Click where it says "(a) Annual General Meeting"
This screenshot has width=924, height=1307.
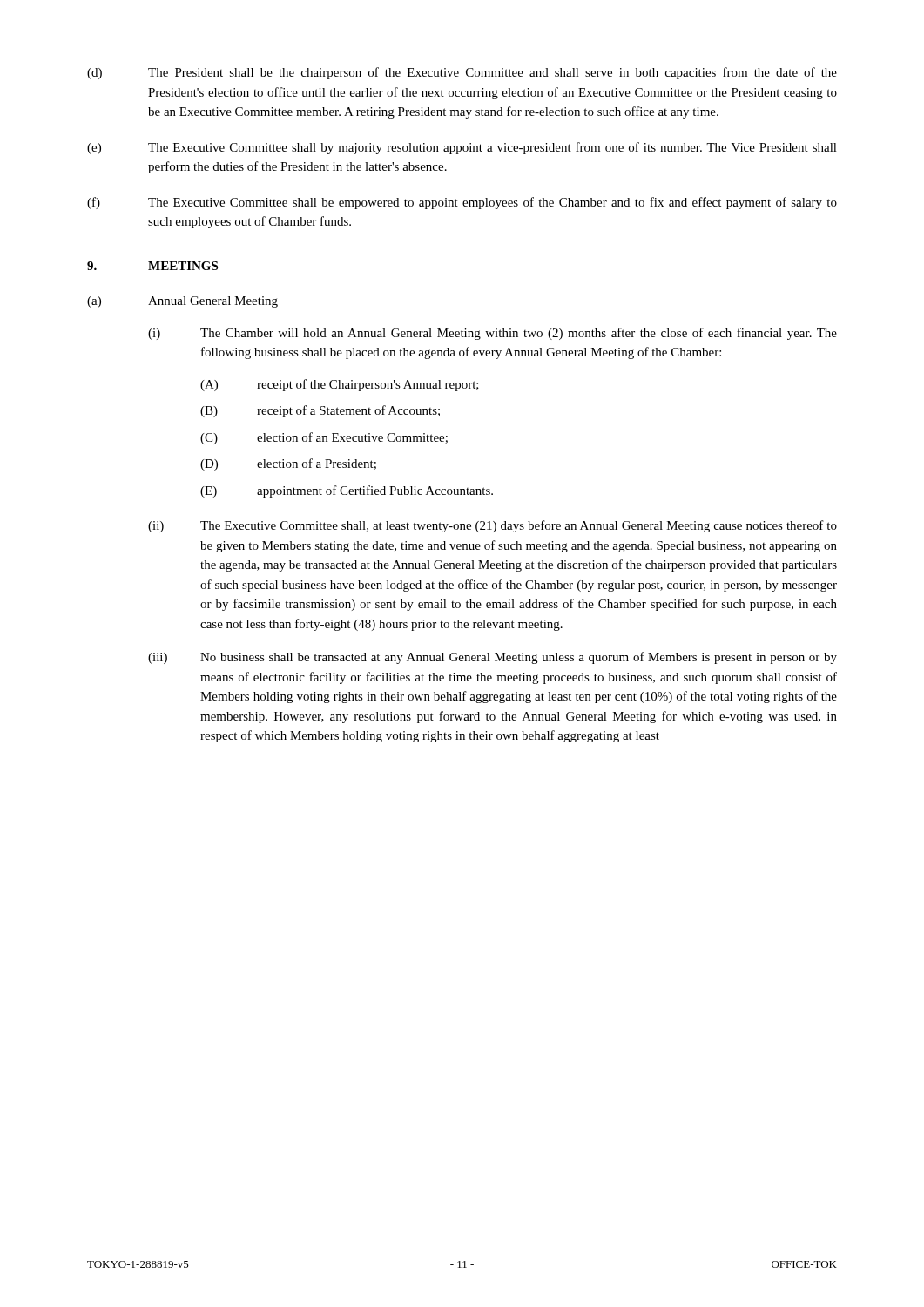click(x=182, y=302)
